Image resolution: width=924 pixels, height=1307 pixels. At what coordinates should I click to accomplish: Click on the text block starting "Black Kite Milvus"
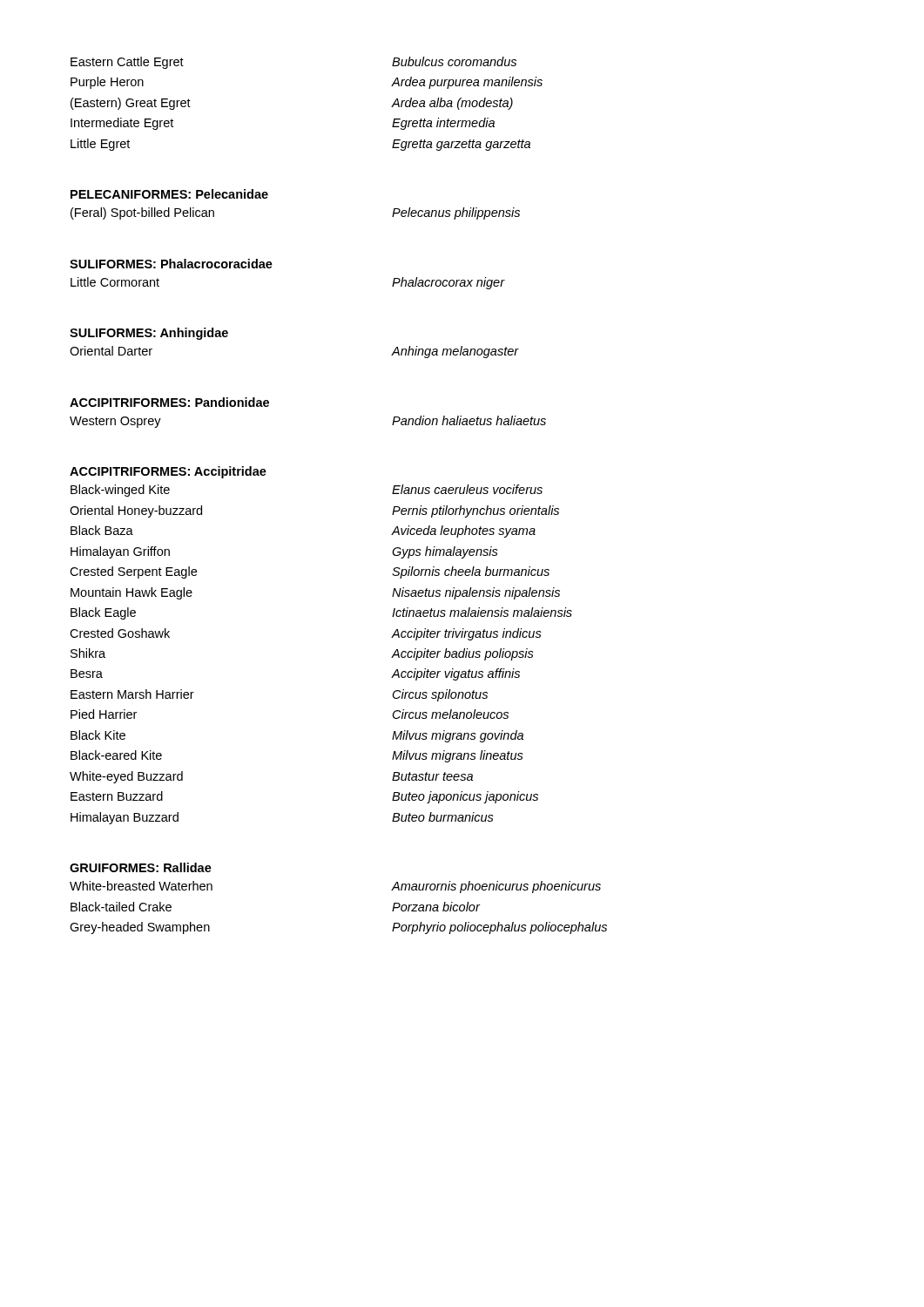tap(462, 735)
